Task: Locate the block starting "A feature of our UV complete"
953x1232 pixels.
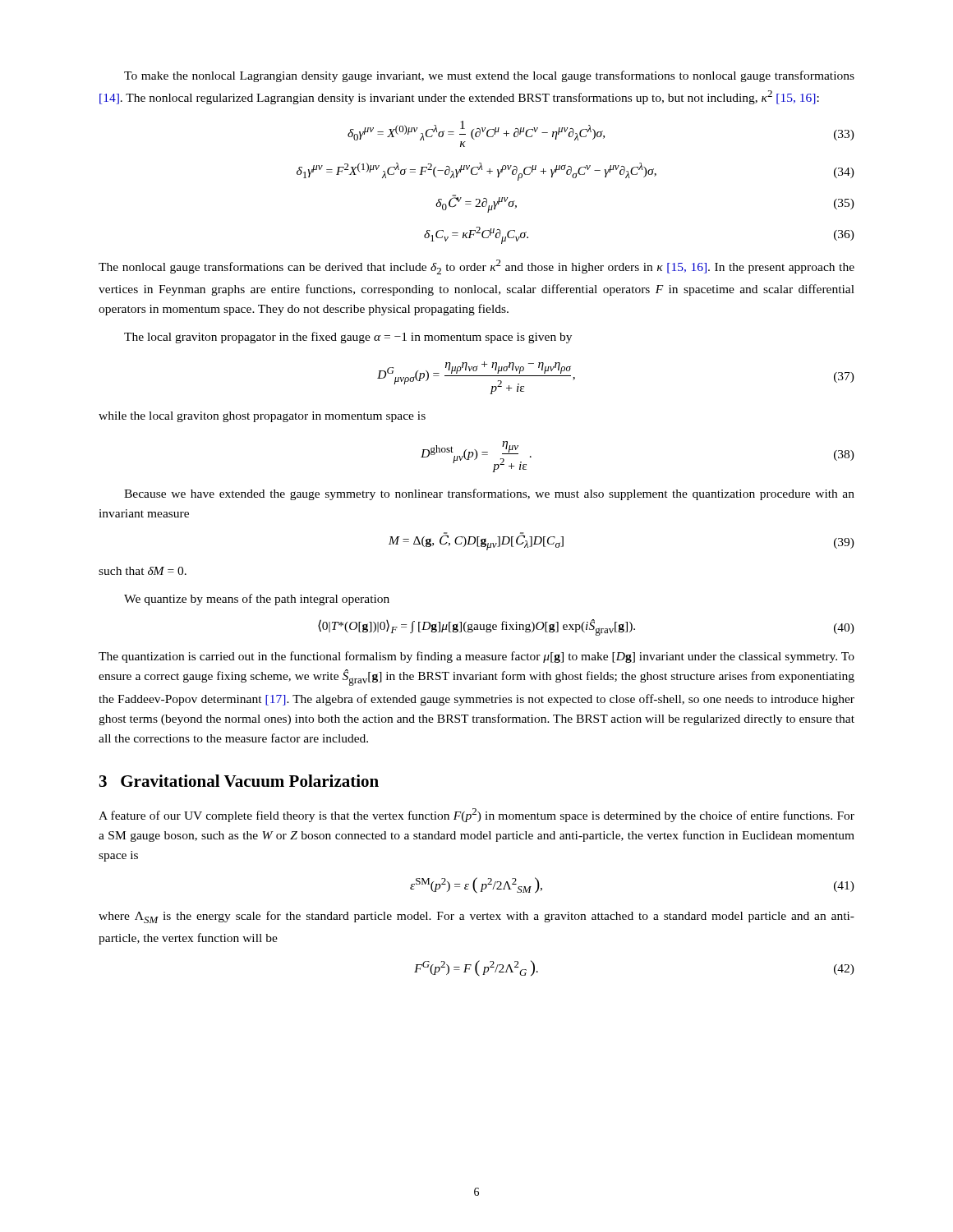Action: coord(476,834)
